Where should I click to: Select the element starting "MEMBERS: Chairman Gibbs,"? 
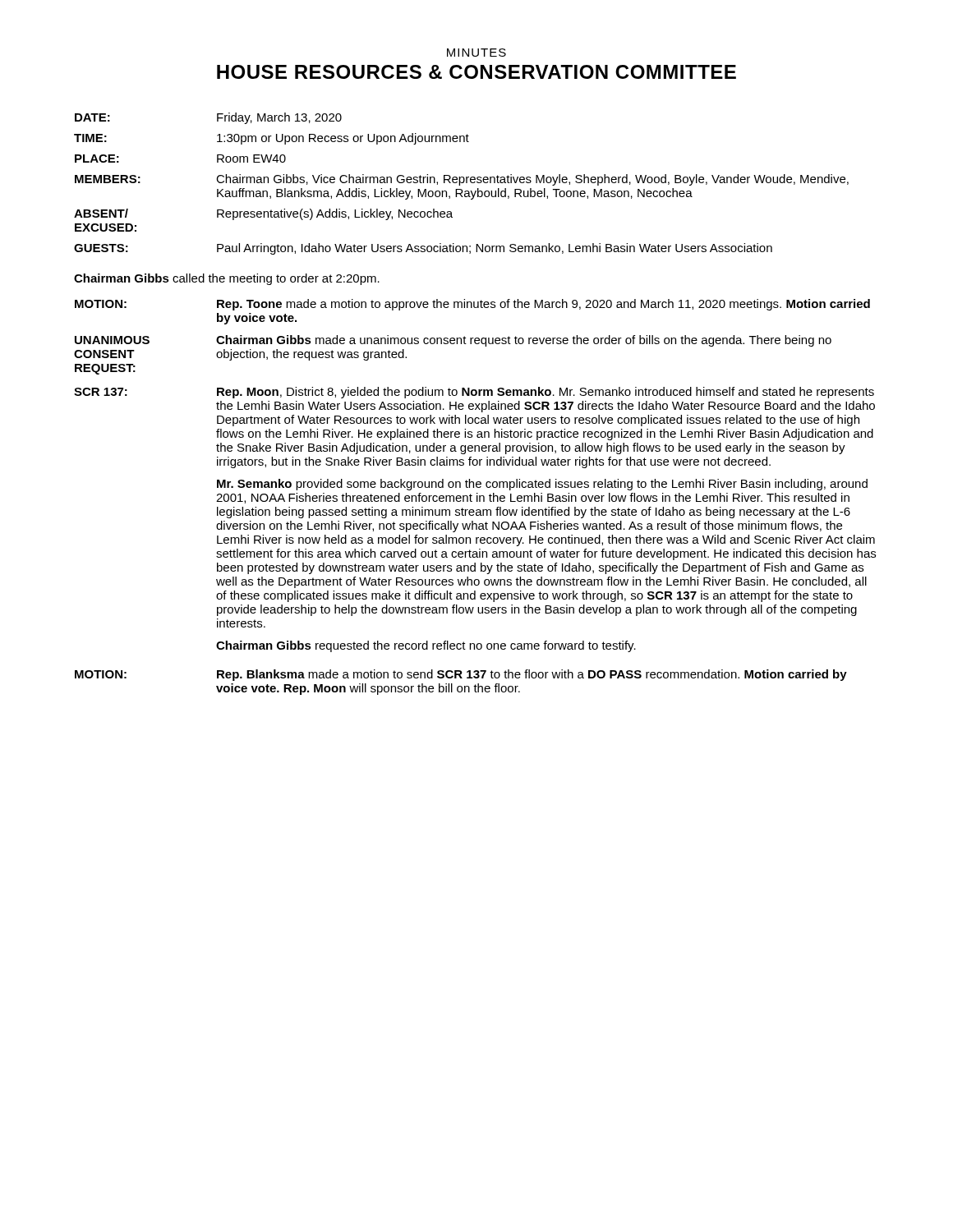pyautogui.click(x=476, y=186)
